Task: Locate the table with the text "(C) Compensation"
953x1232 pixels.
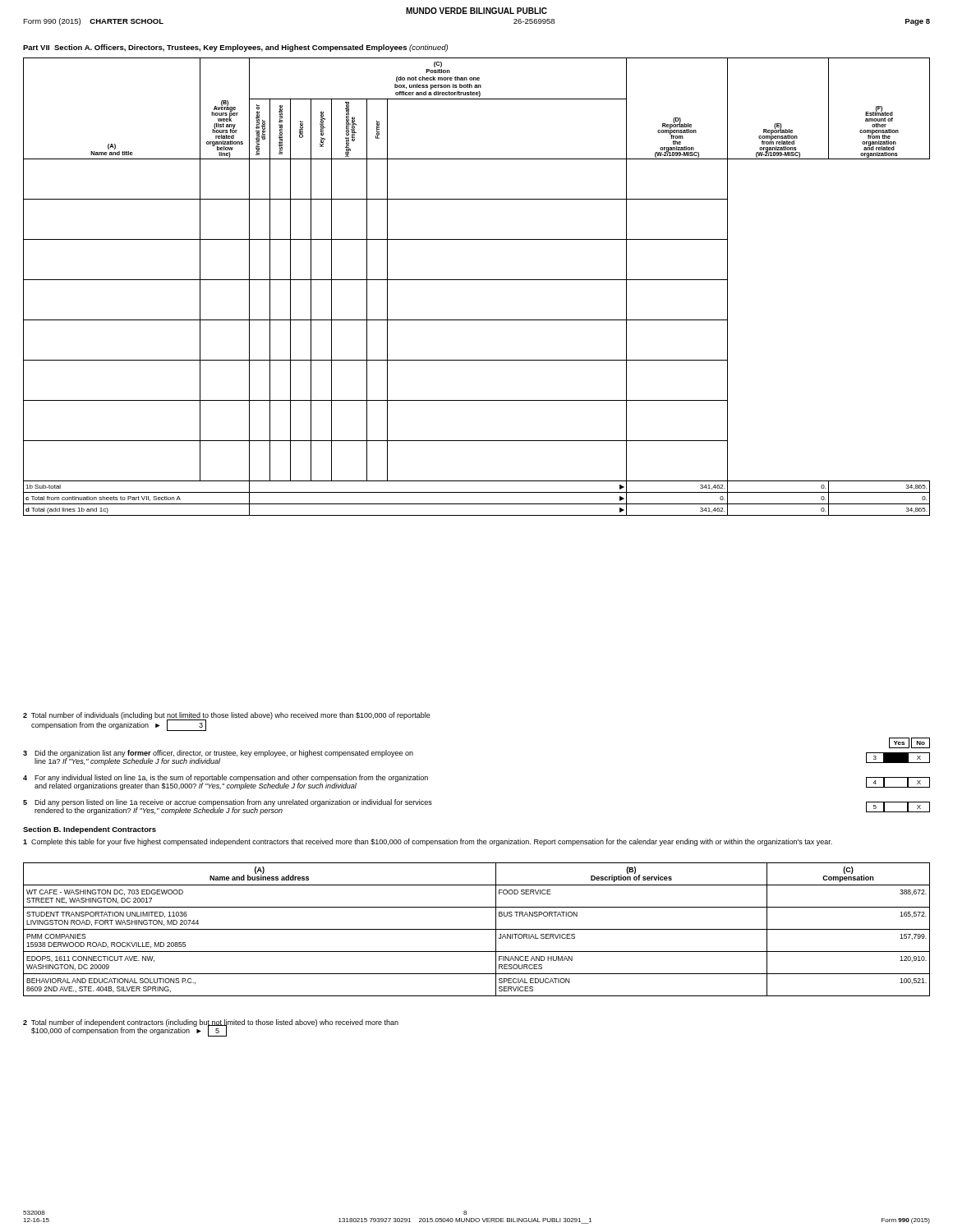Action: tap(476, 929)
